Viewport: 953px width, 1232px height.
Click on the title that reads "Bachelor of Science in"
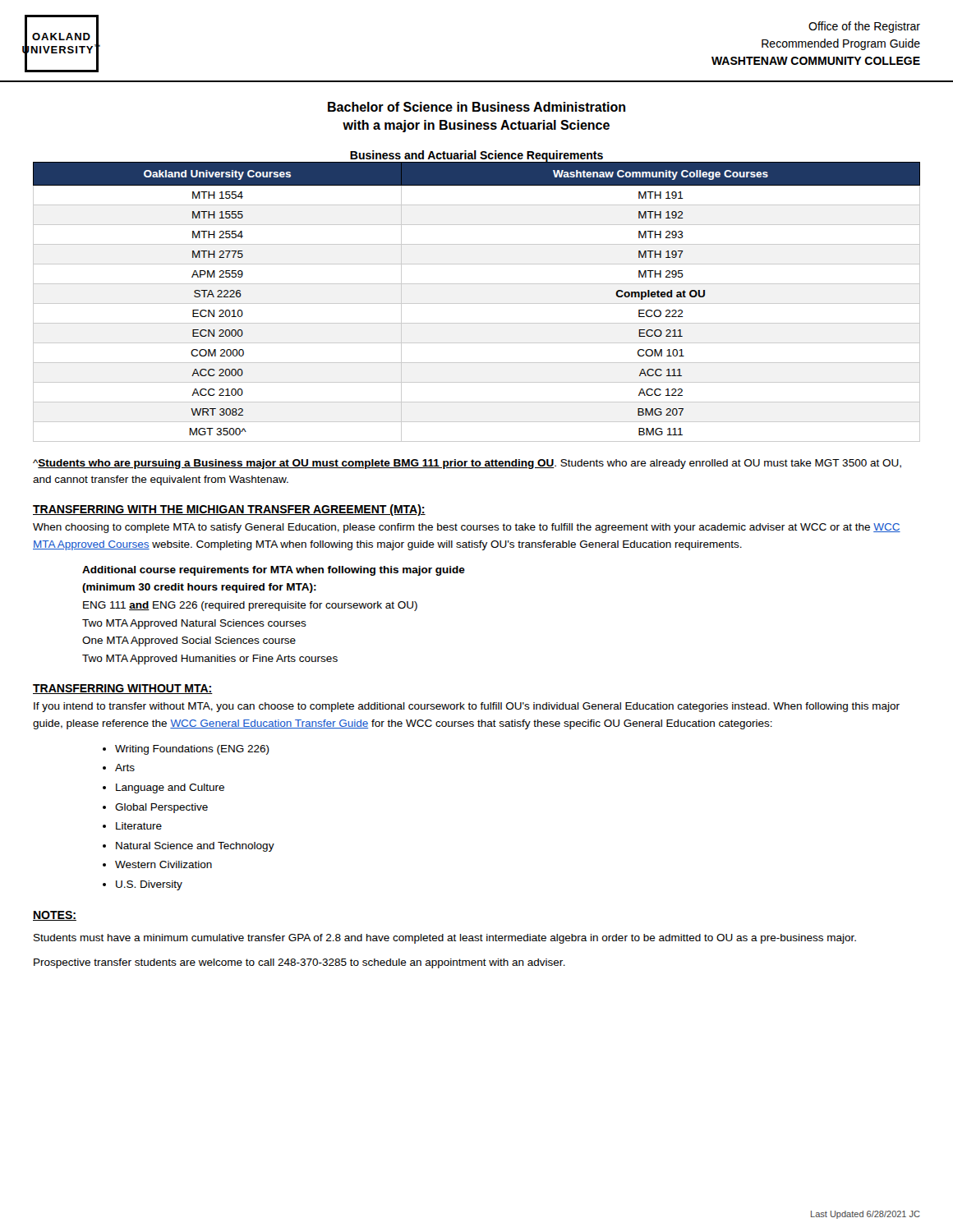click(476, 116)
